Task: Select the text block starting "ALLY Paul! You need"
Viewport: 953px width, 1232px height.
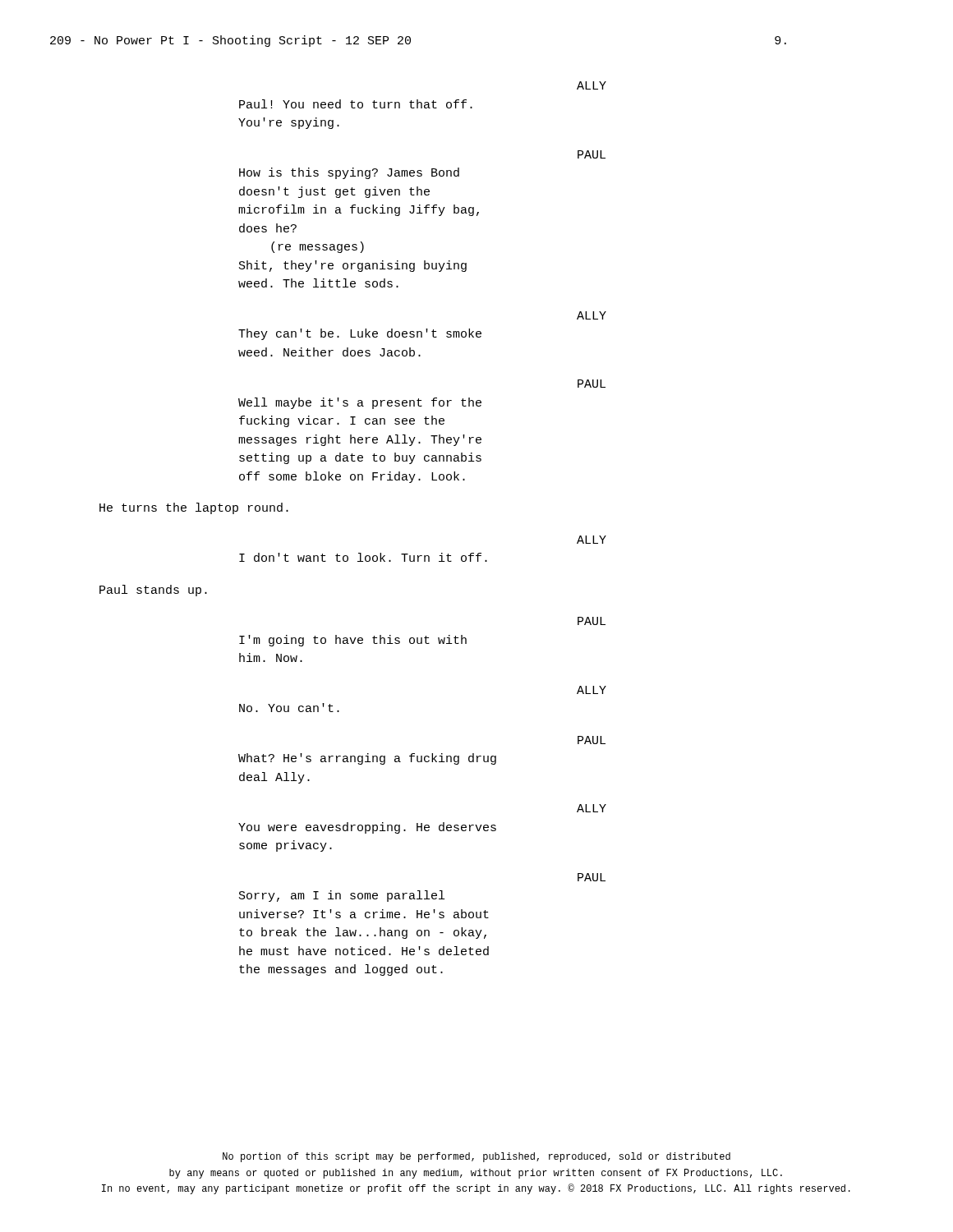Action: point(592,85)
